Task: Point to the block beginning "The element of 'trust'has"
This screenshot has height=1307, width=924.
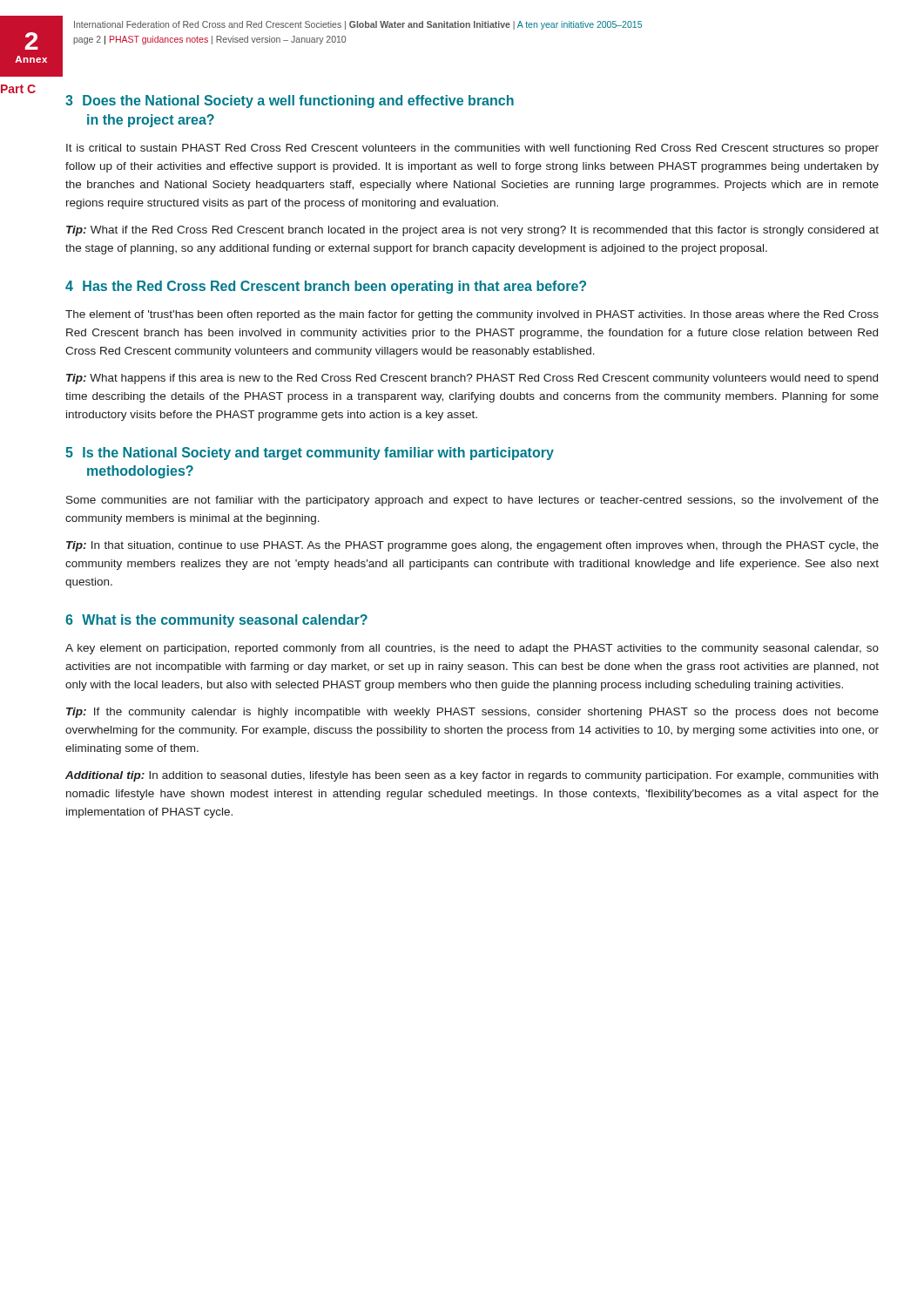Action: 472,333
